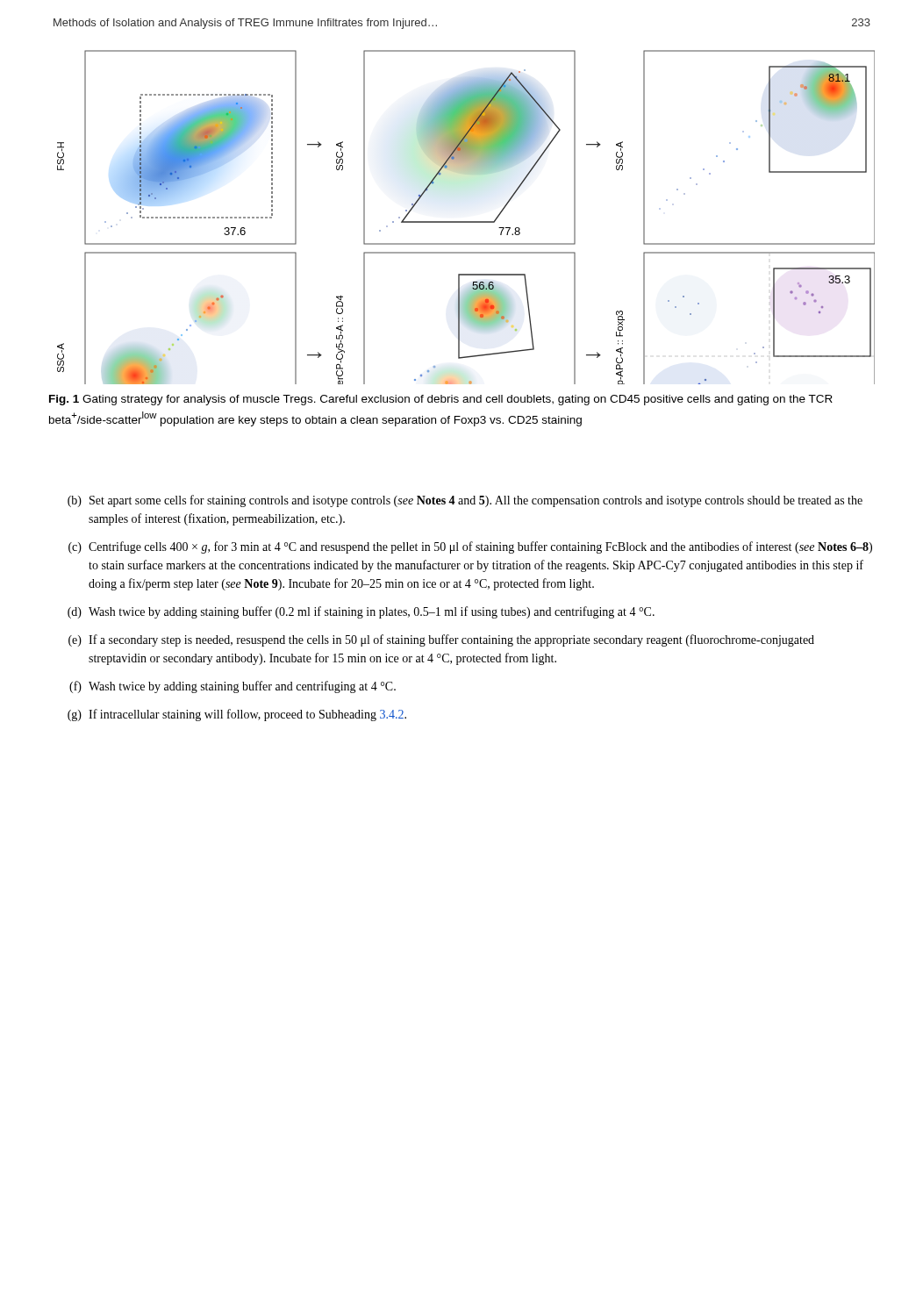This screenshot has height=1316, width=923.
Task: Find the text starting "(e) If a secondary step is"
Action: pyautogui.click(x=462, y=649)
